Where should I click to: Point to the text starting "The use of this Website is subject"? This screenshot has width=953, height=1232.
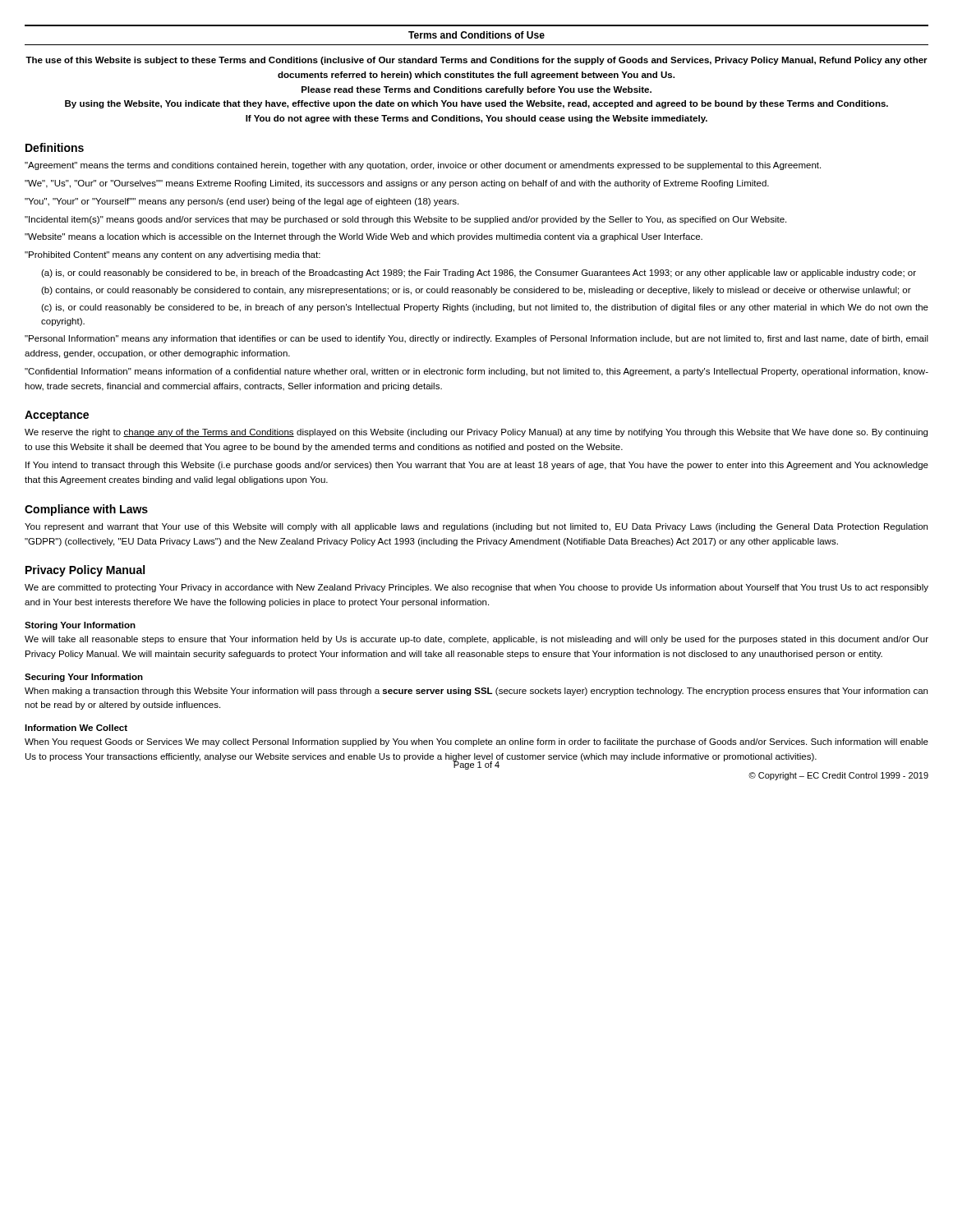pos(476,89)
